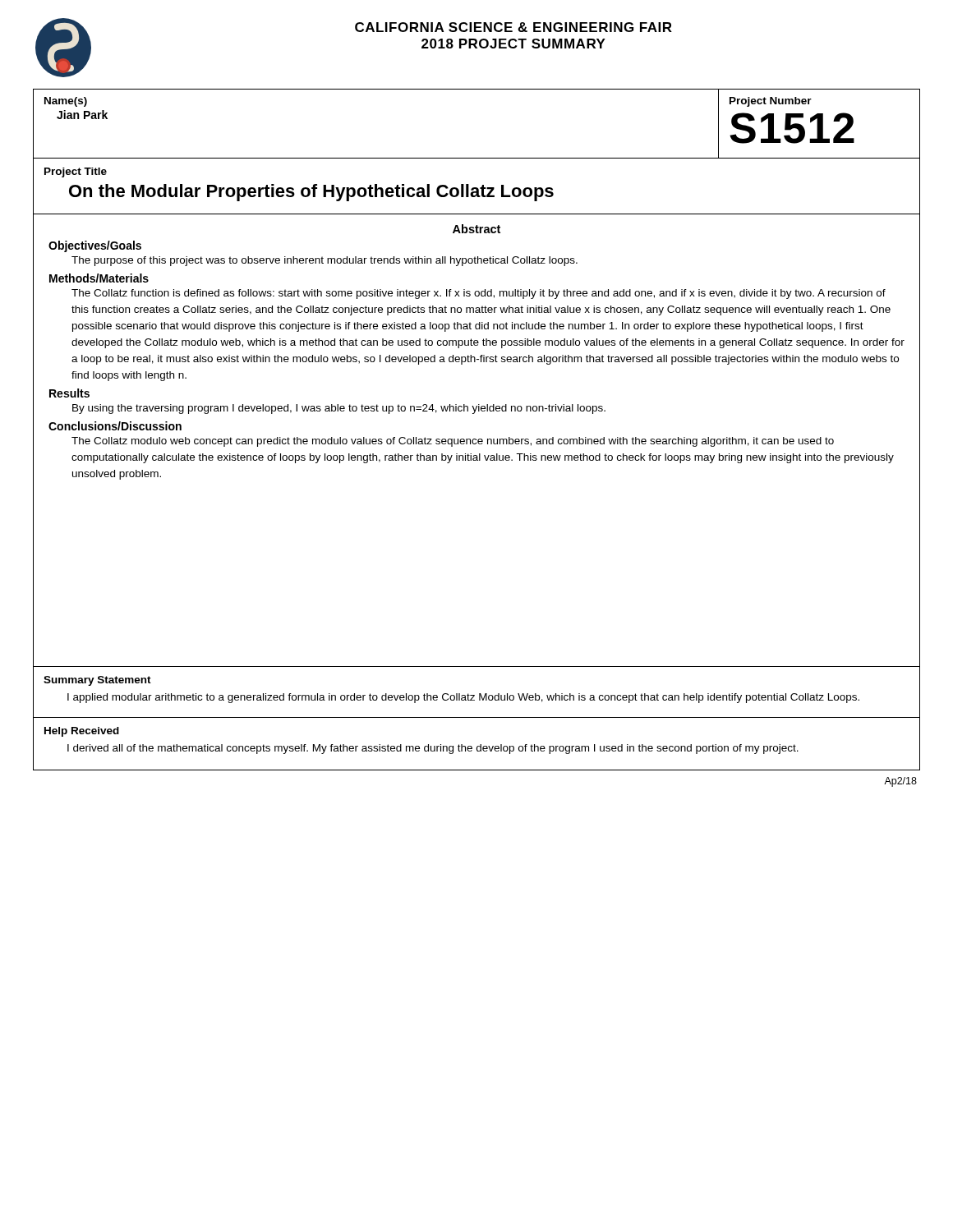
Task: Click on the title containing "On the Modular Properties of Hypothetical Collatz"
Action: pos(311,191)
